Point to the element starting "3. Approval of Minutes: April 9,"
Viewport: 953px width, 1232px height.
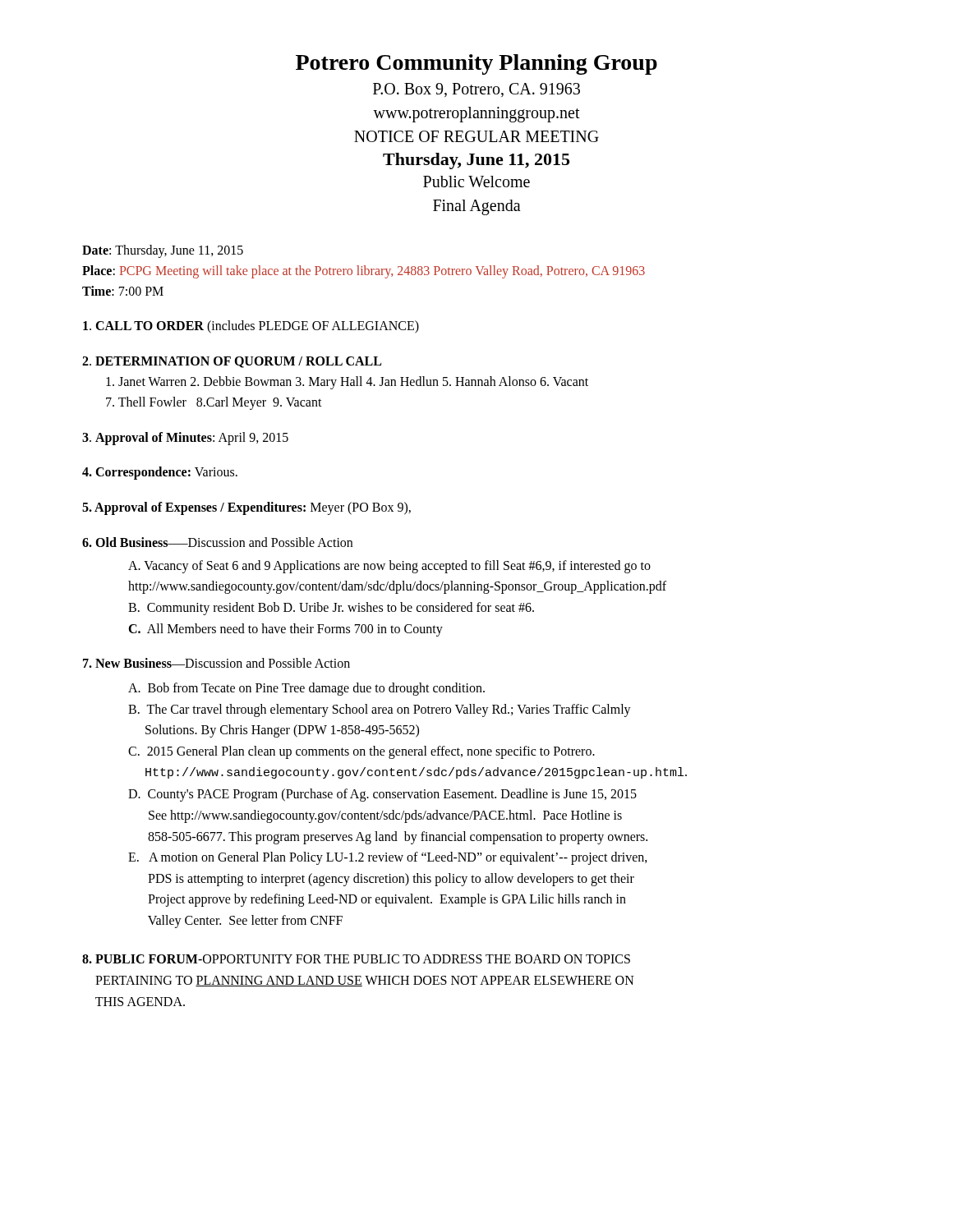(x=185, y=437)
